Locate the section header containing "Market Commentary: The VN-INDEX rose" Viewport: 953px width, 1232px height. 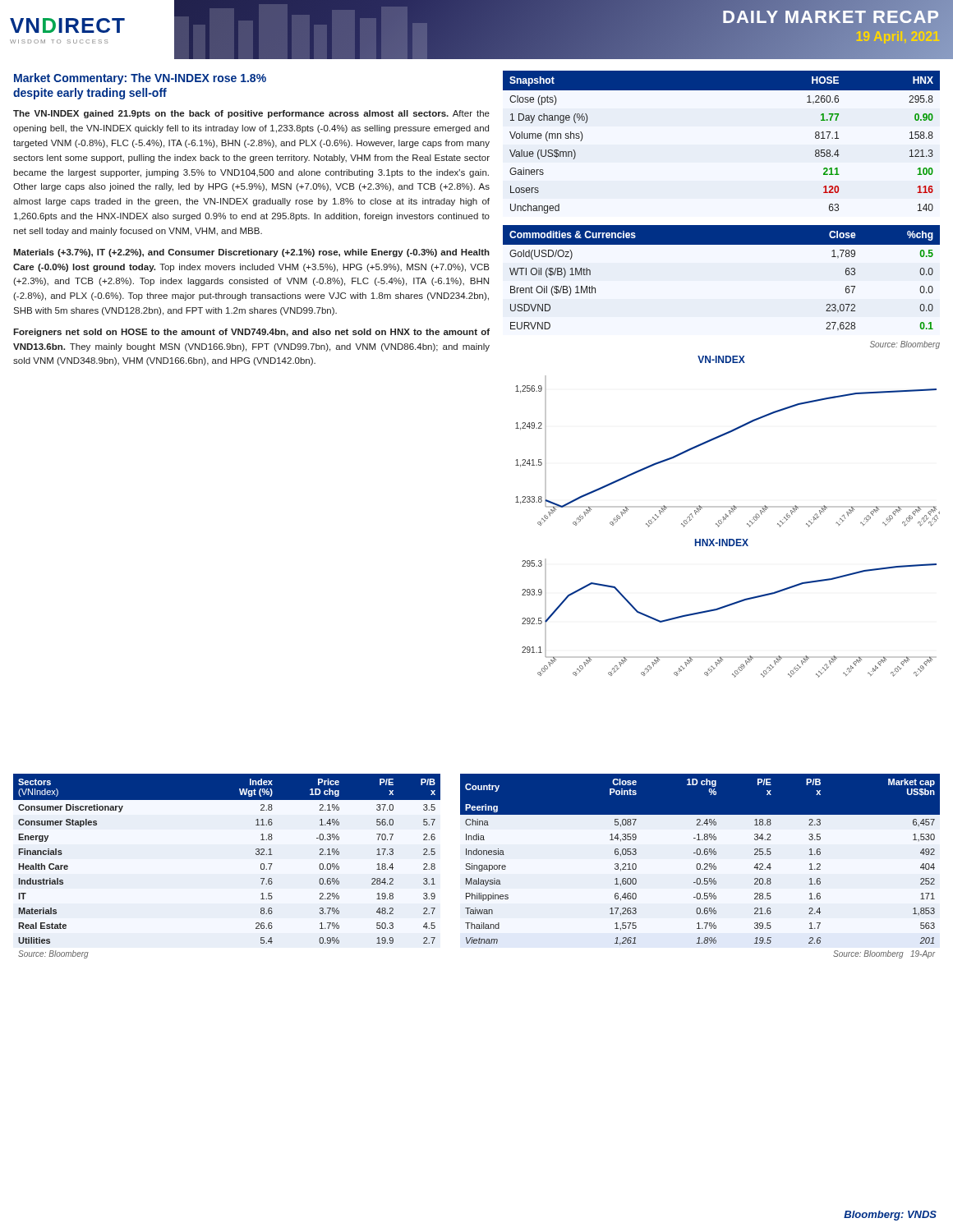tap(251, 86)
